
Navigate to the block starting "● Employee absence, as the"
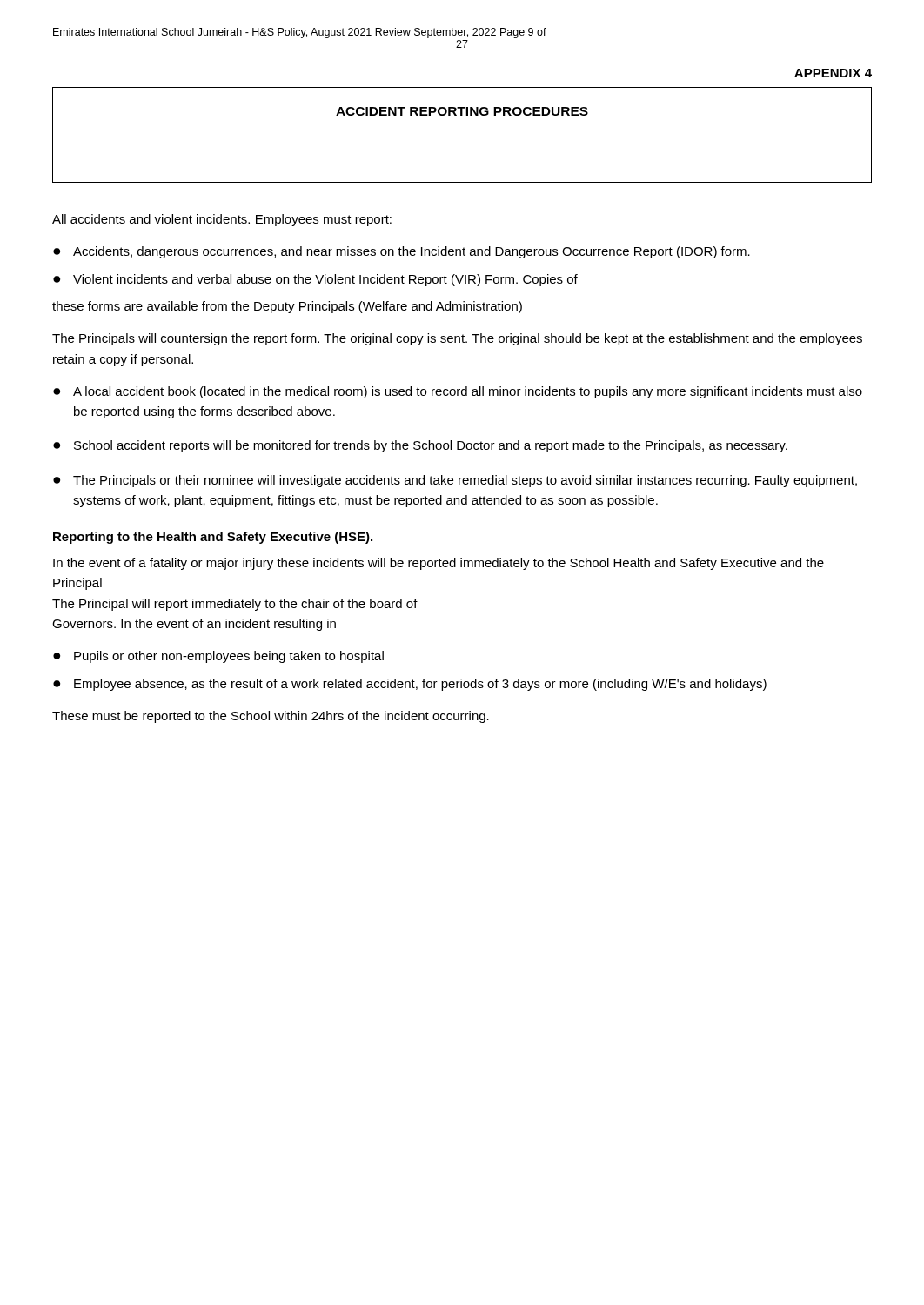click(462, 683)
